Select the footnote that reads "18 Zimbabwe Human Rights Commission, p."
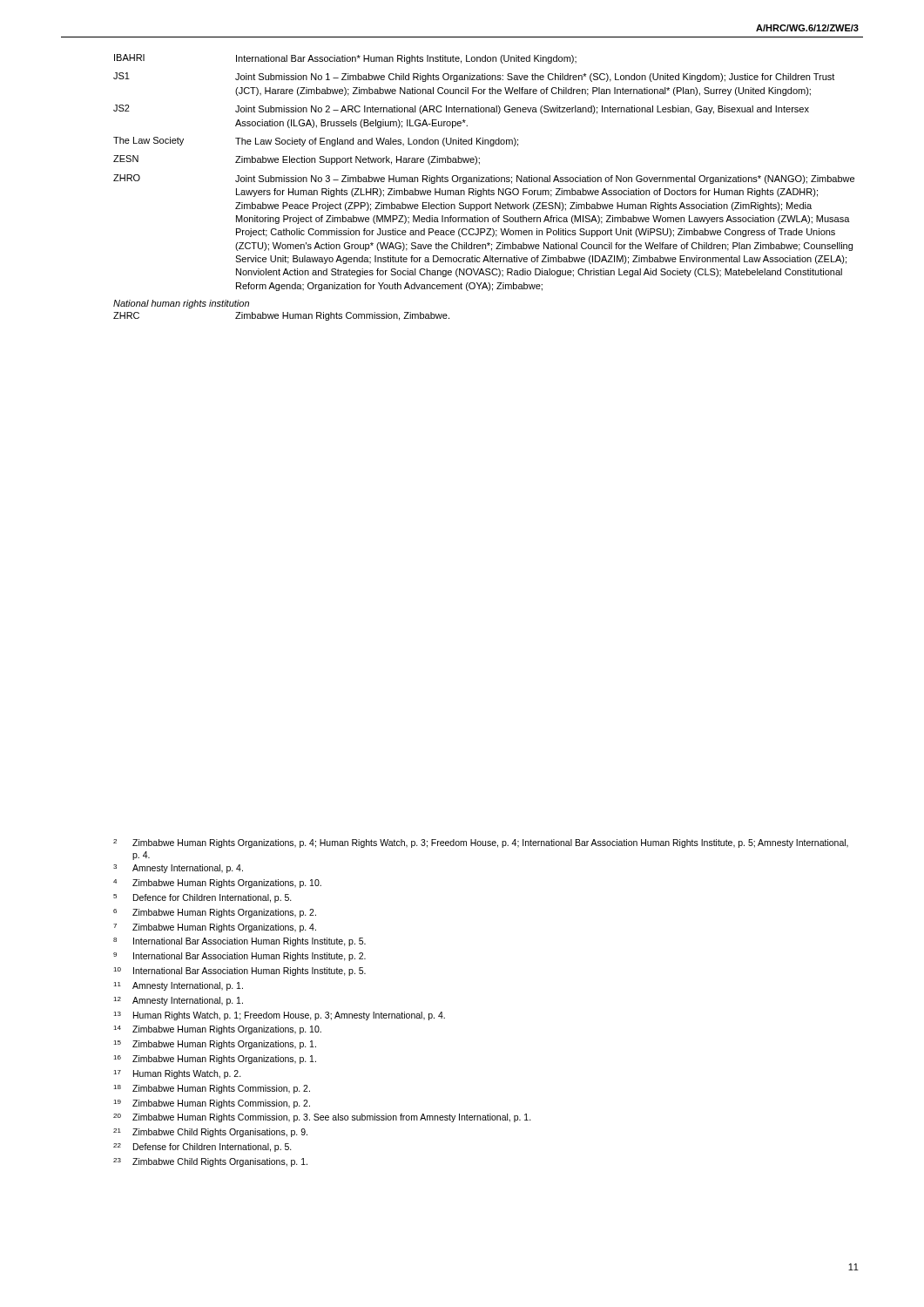This screenshot has height=1307, width=924. click(x=212, y=1089)
